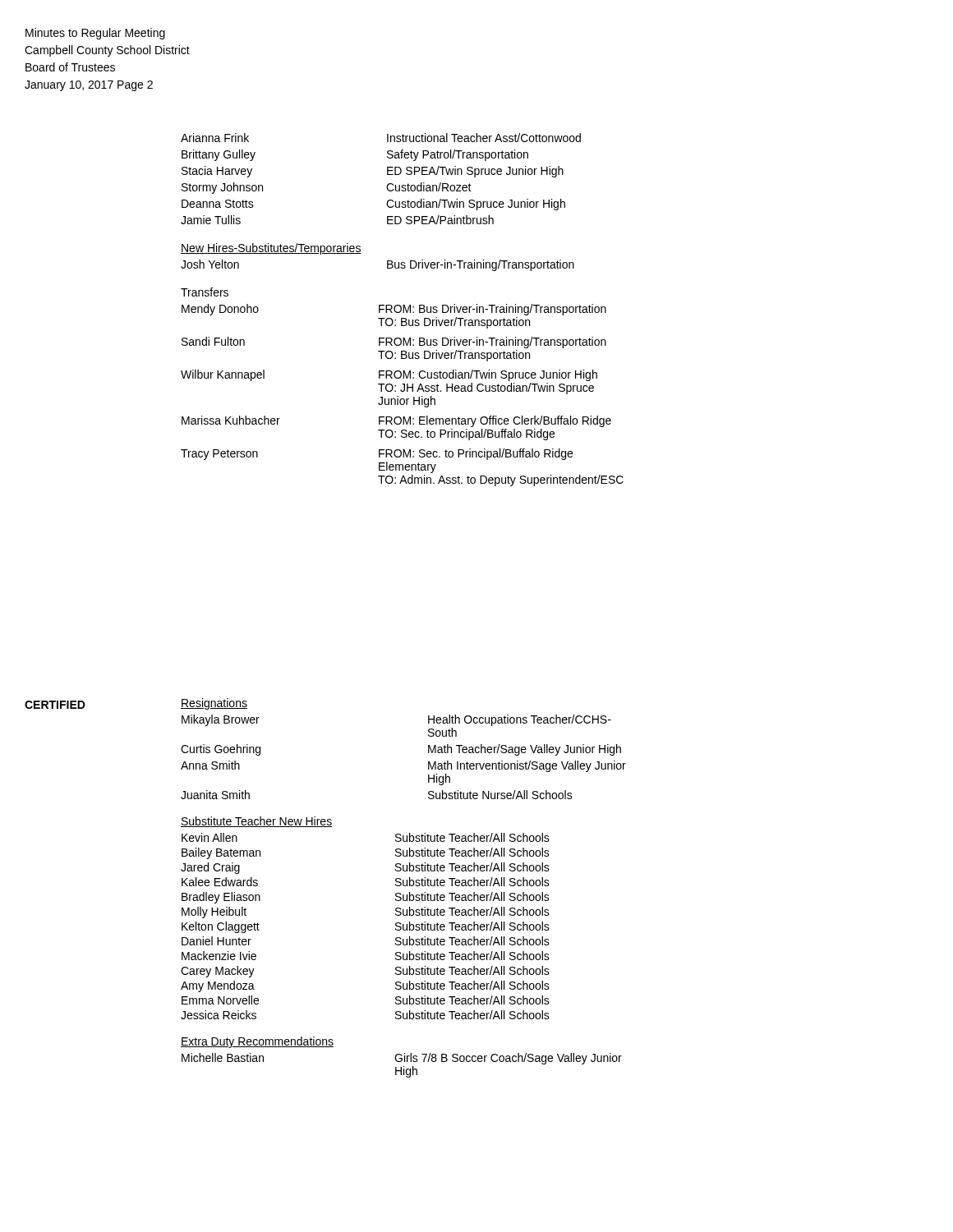953x1232 pixels.
Task: Select the element starting "Extra Duty Recommendations"
Action: coord(257,1041)
